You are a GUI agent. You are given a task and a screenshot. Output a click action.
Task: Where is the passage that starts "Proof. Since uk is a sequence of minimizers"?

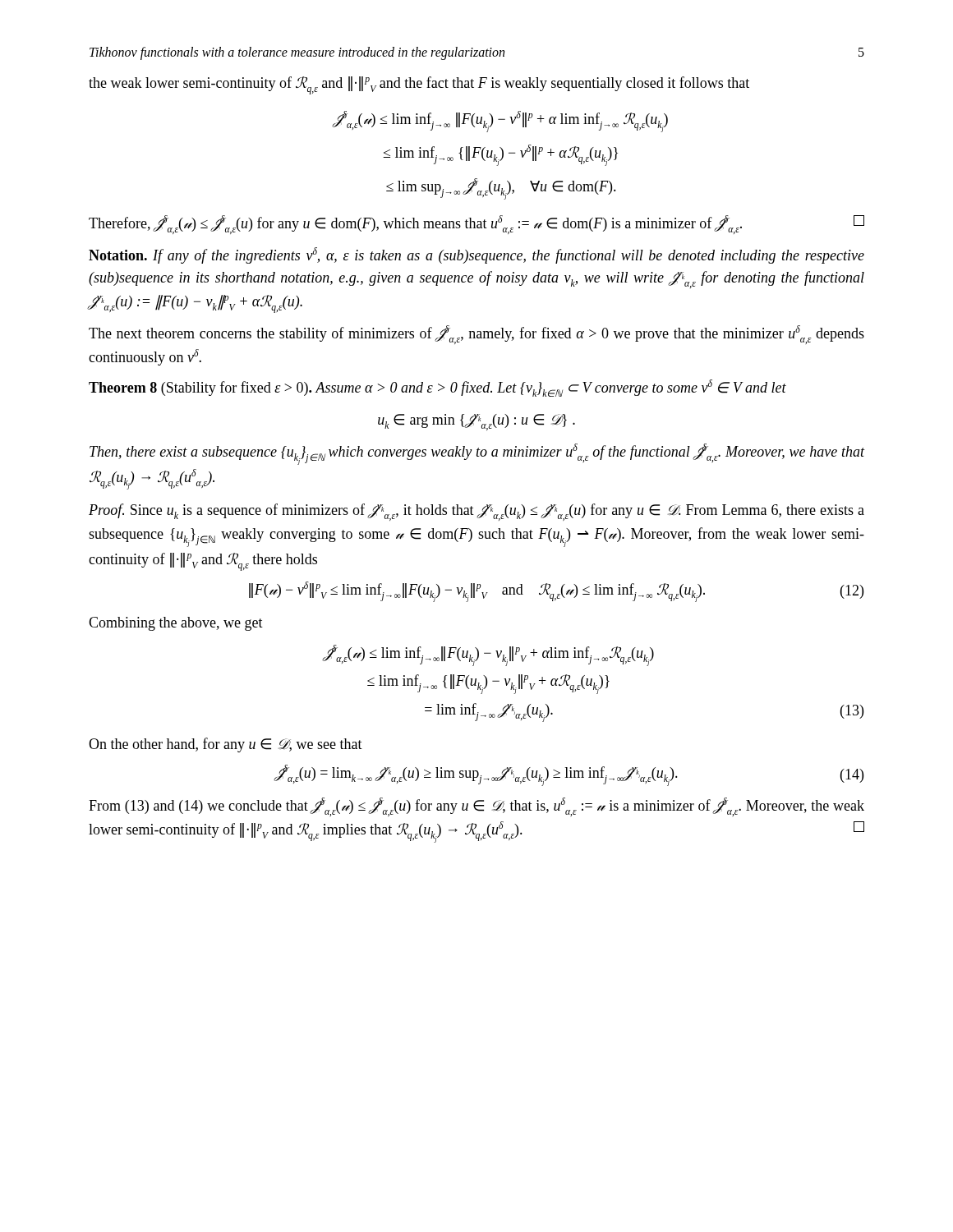476,536
